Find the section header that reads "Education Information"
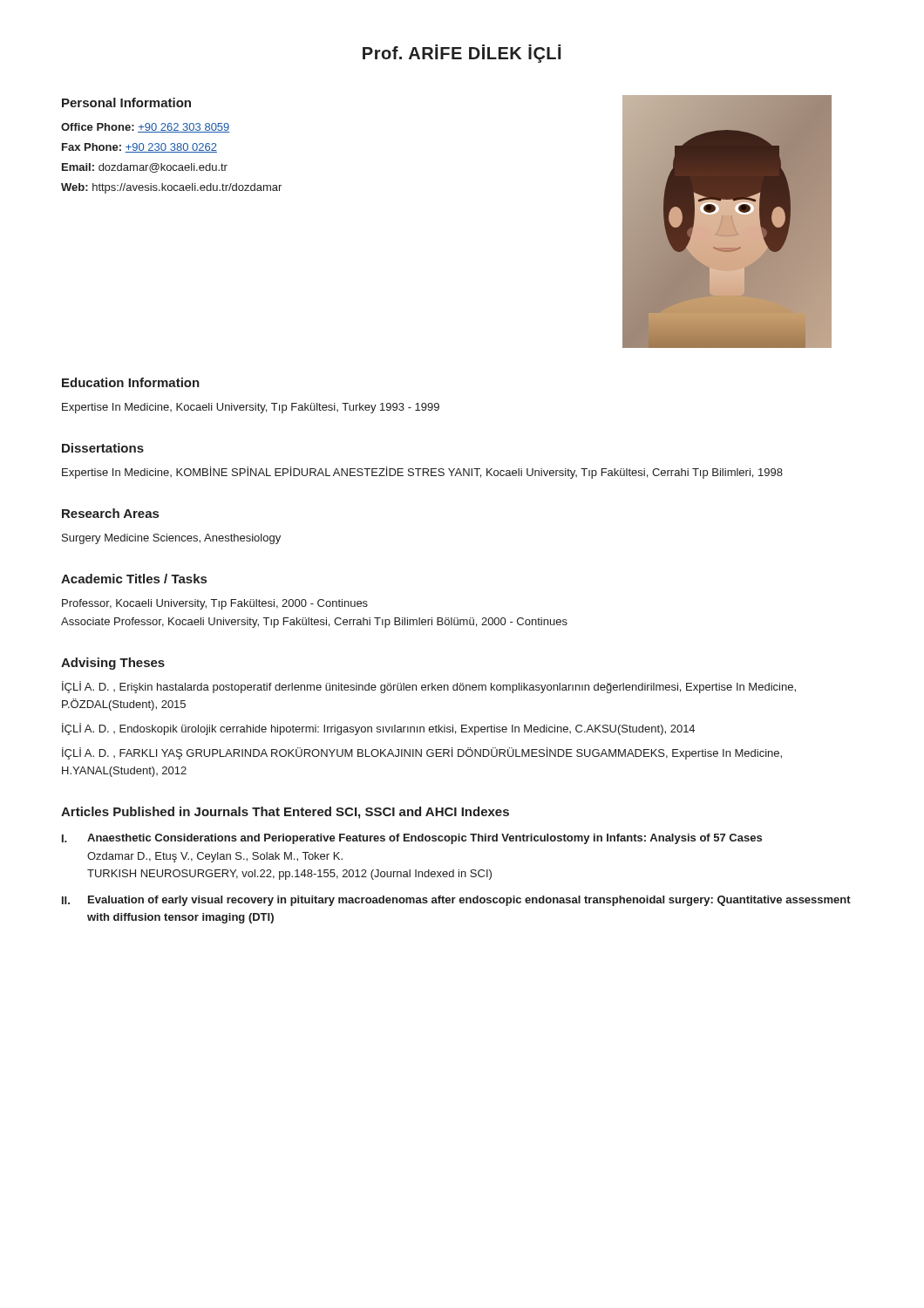 tap(131, 382)
